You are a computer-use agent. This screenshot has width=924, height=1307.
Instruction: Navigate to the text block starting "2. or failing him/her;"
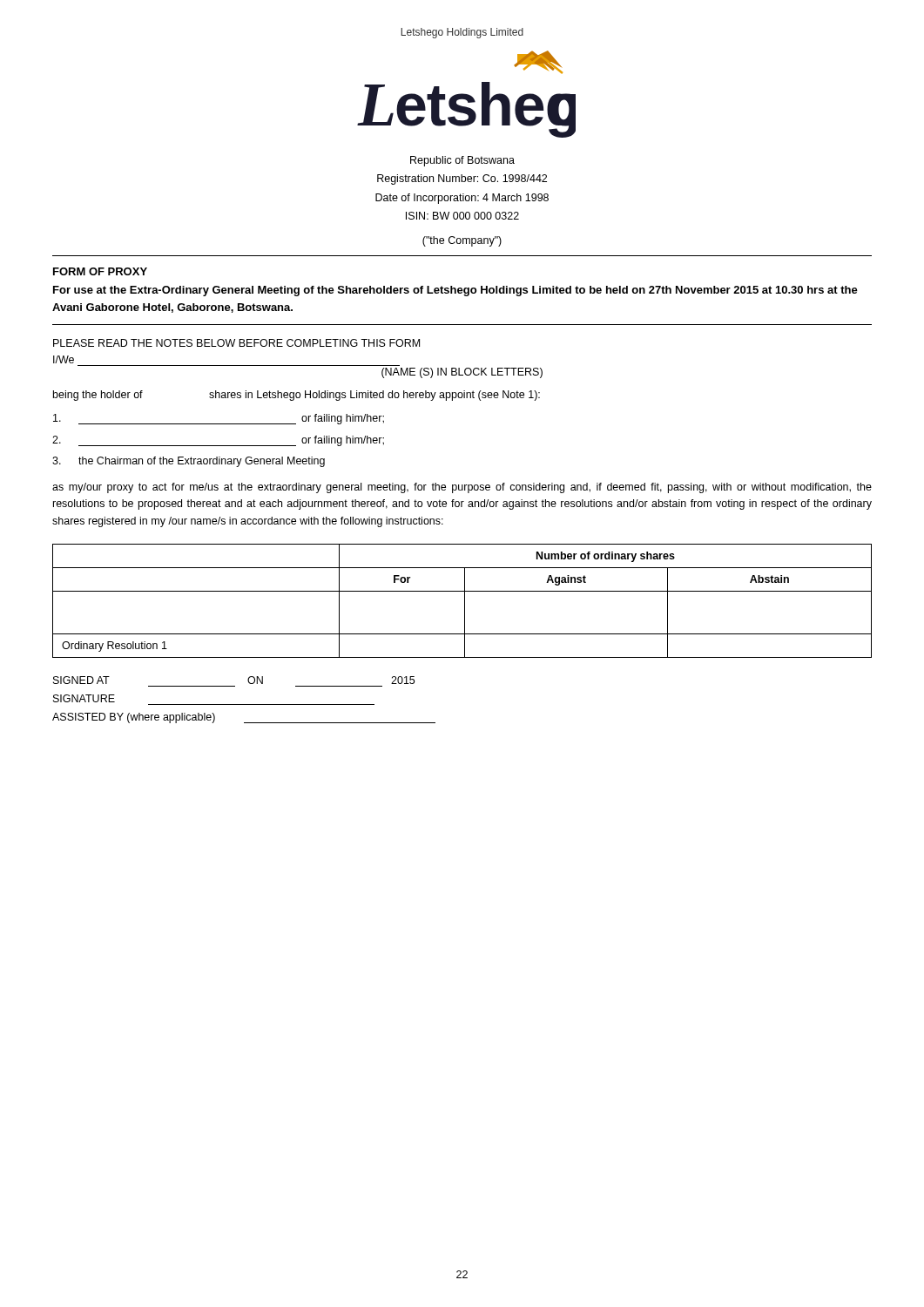[x=219, y=440]
